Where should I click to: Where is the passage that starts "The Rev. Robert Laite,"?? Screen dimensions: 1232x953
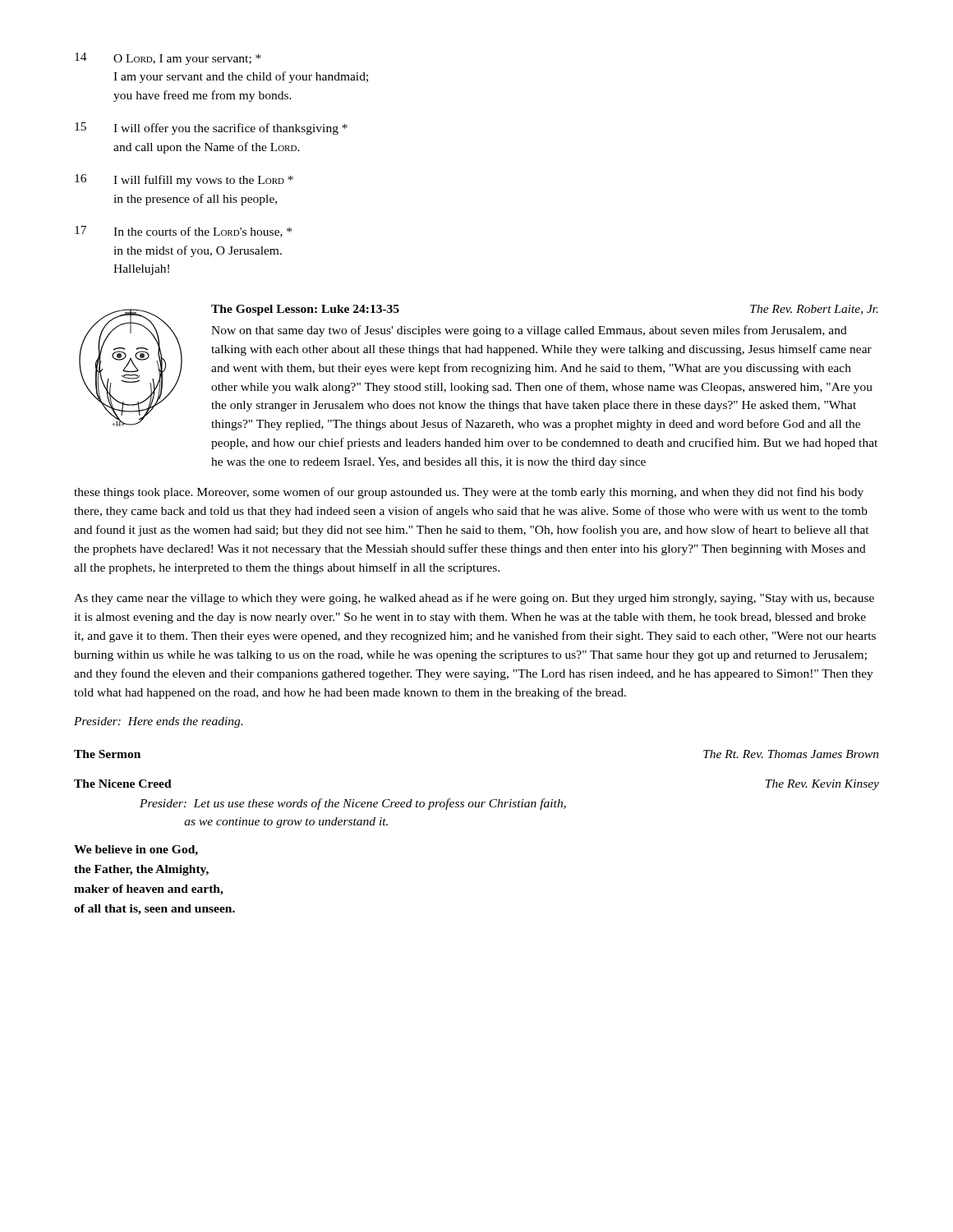(814, 308)
